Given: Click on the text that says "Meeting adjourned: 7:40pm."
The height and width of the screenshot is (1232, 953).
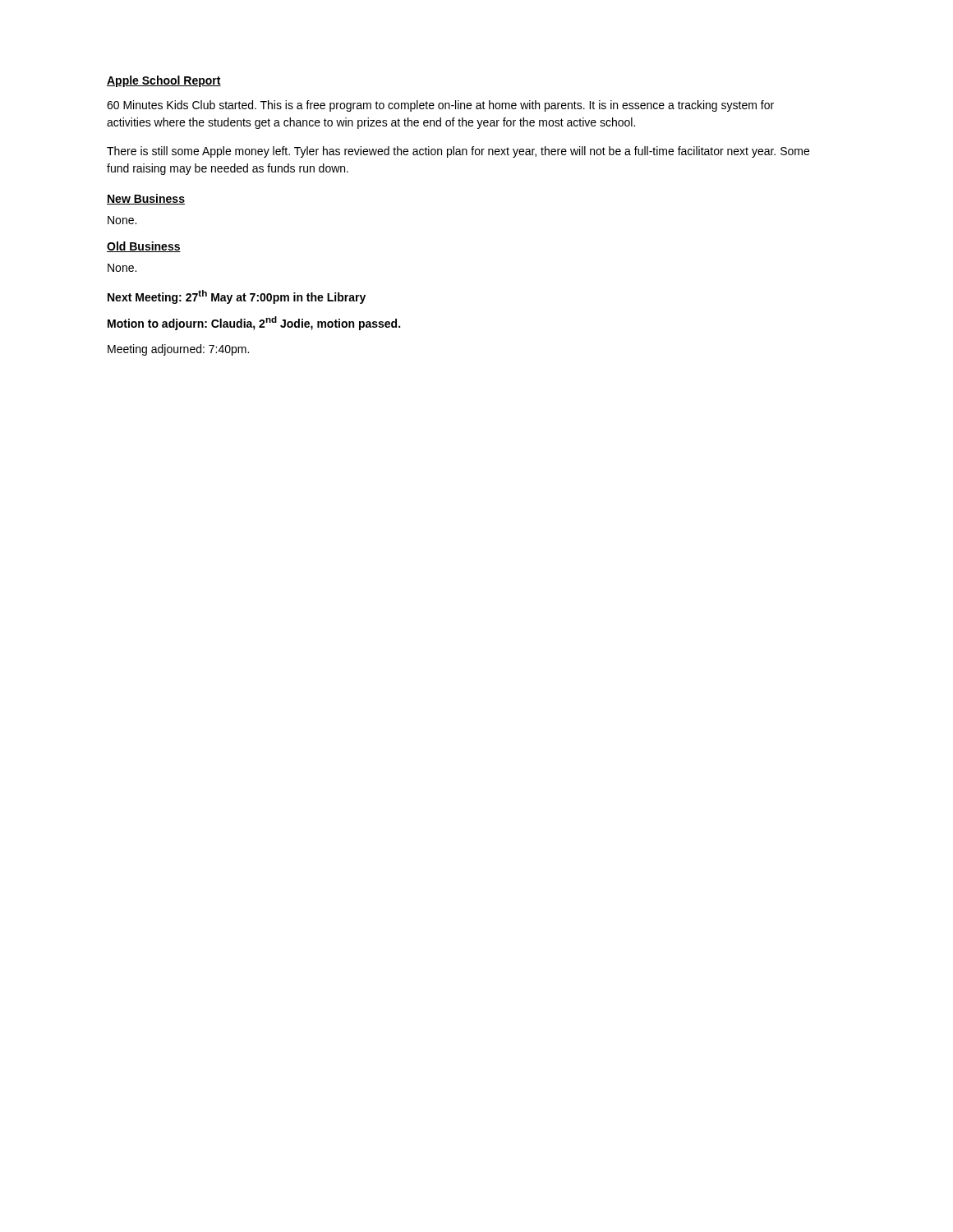Looking at the screenshot, I should tap(178, 349).
